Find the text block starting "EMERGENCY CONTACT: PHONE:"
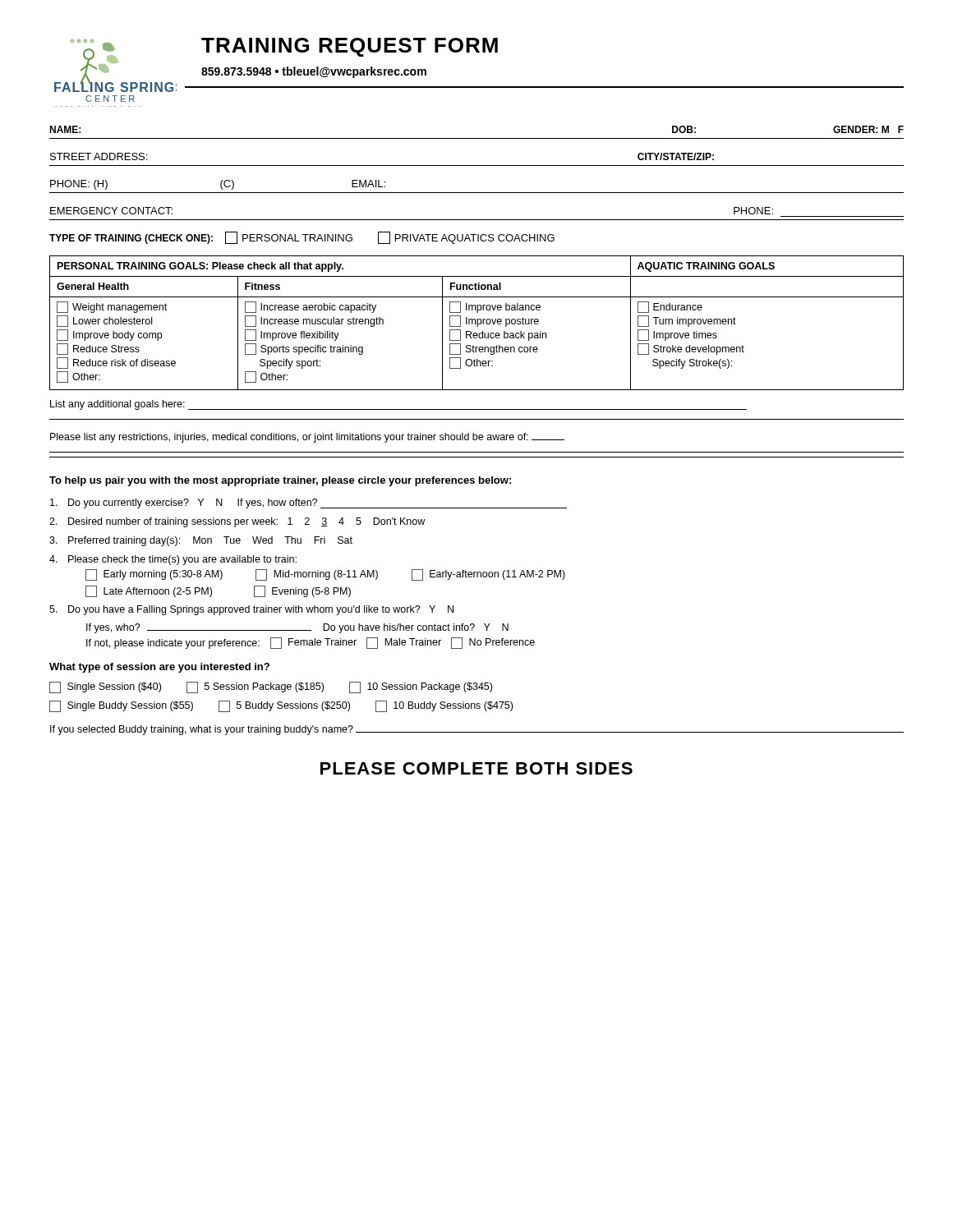 (476, 211)
